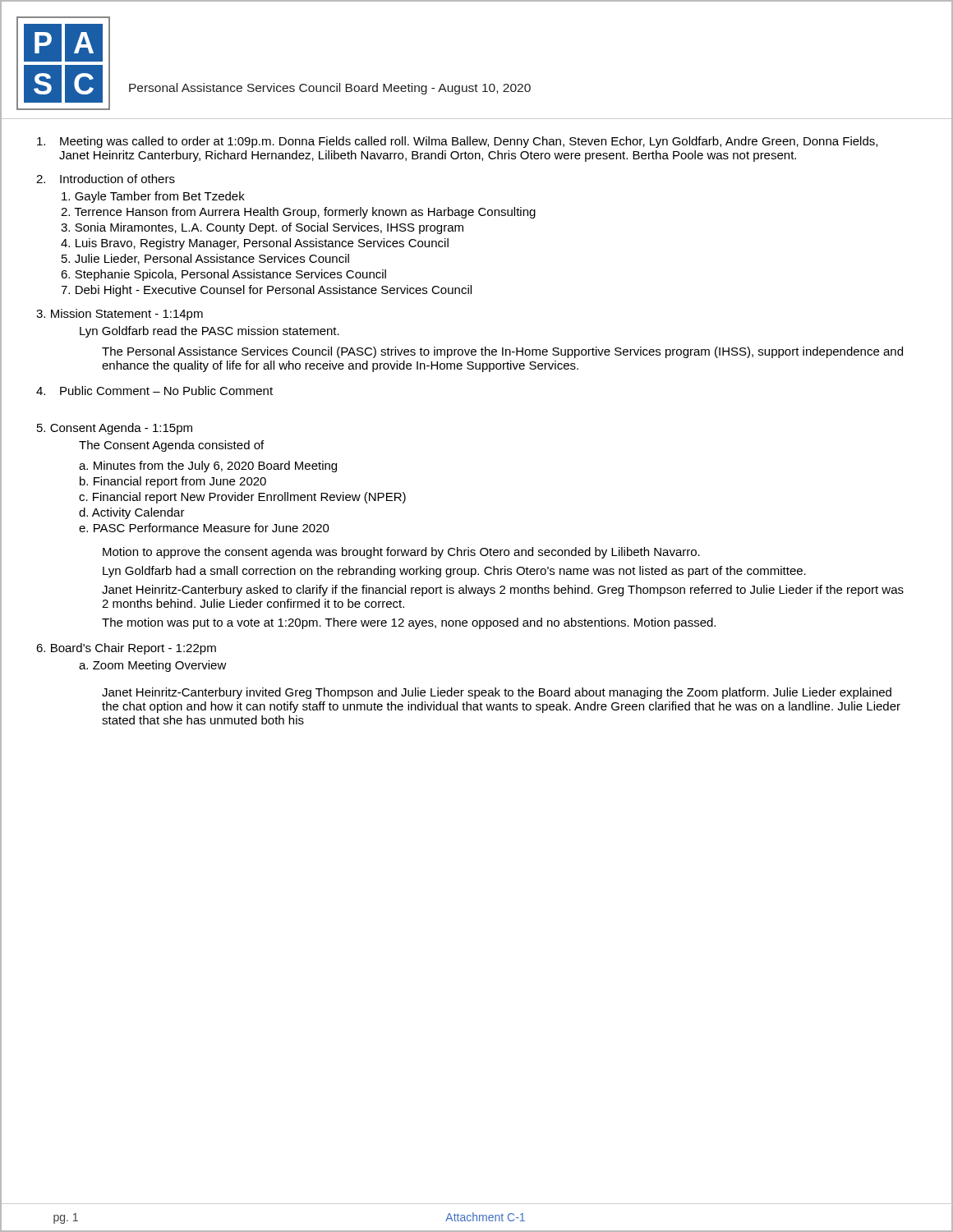The image size is (953, 1232).
Task: Where is the passage that starts "4. Luis Bravo,"?
Action: pyautogui.click(x=255, y=243)
